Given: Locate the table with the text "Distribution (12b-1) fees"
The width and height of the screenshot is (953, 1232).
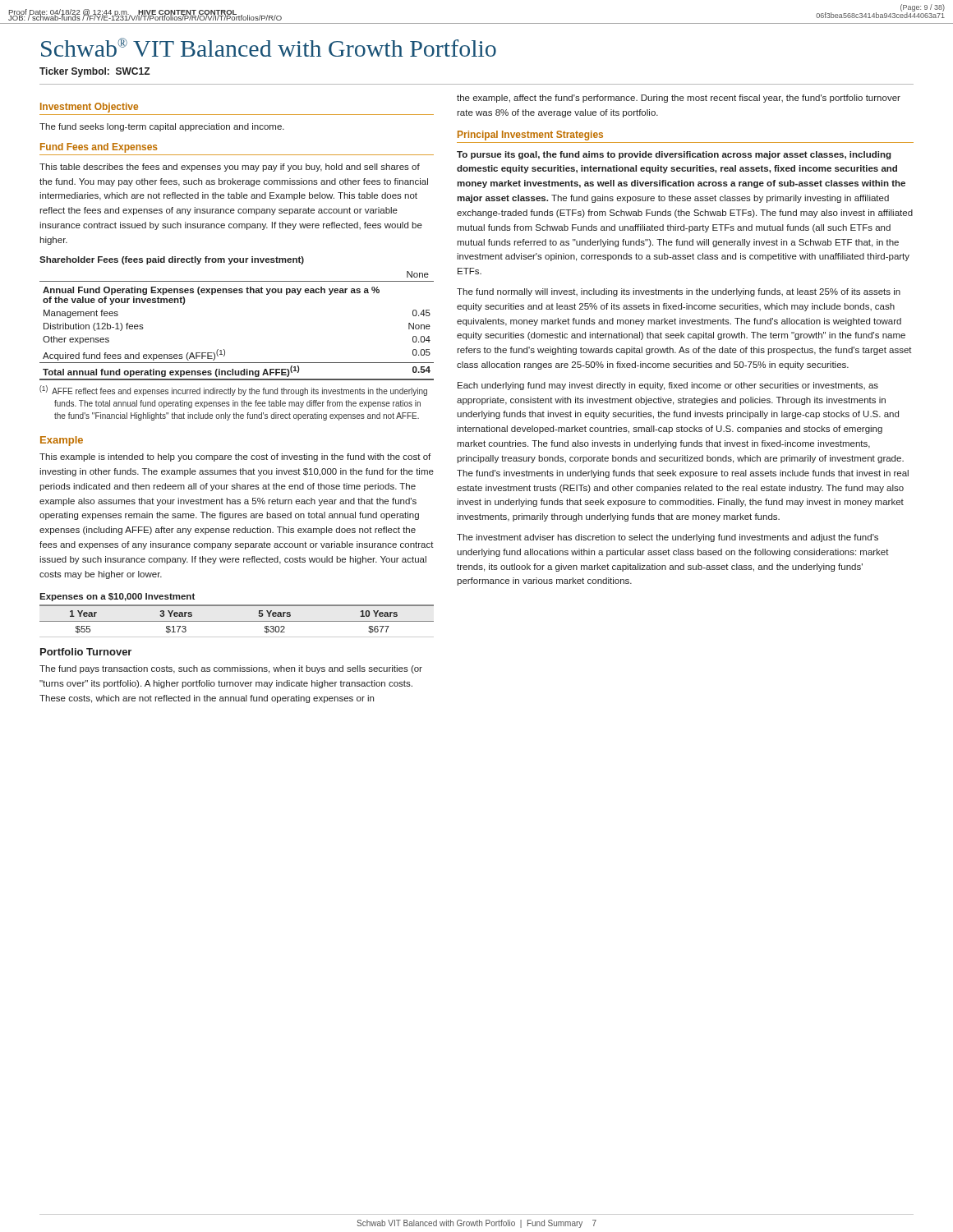Looking at the screenshot, I should coord(237,324).
